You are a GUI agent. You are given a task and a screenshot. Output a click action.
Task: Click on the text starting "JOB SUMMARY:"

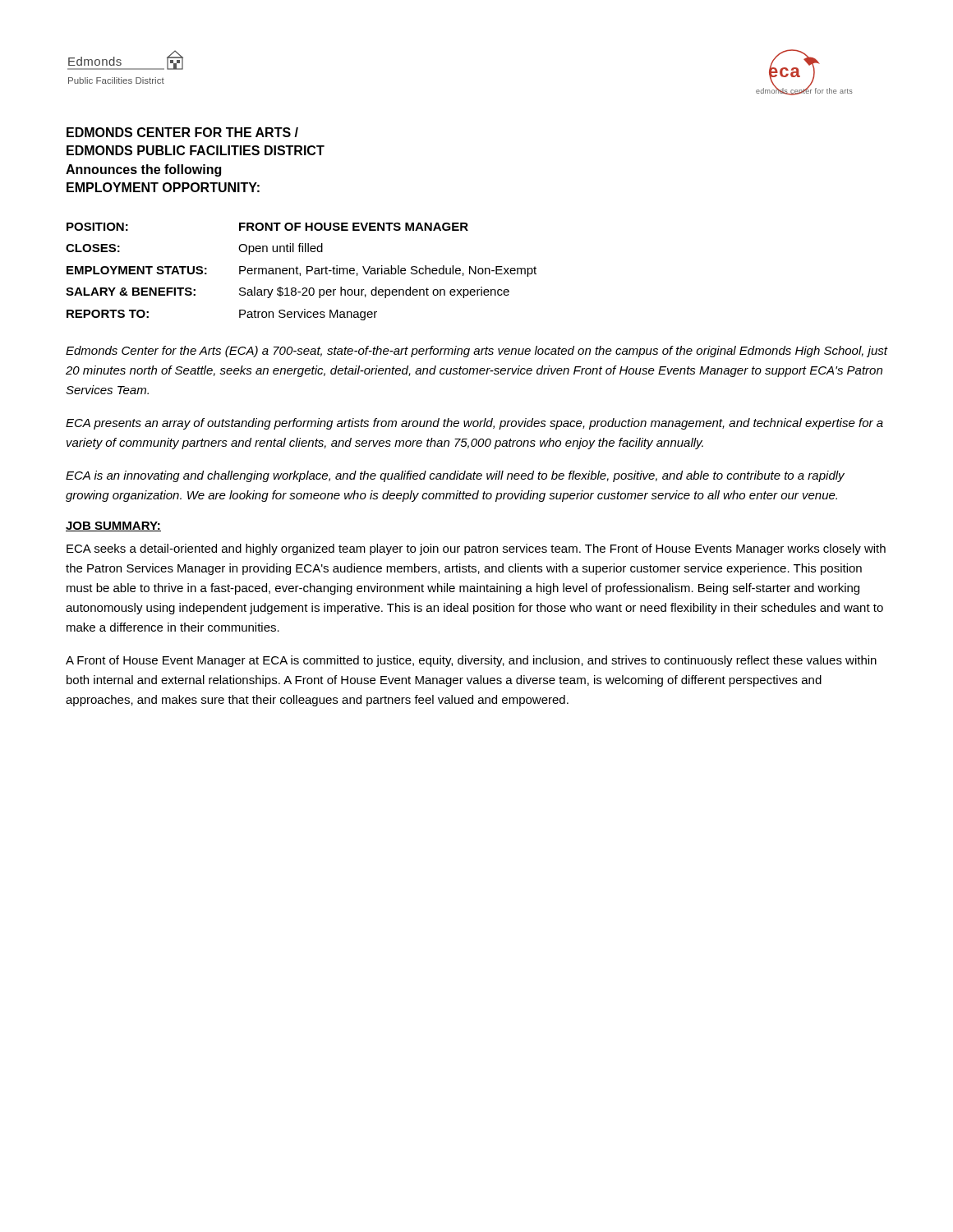113,525
